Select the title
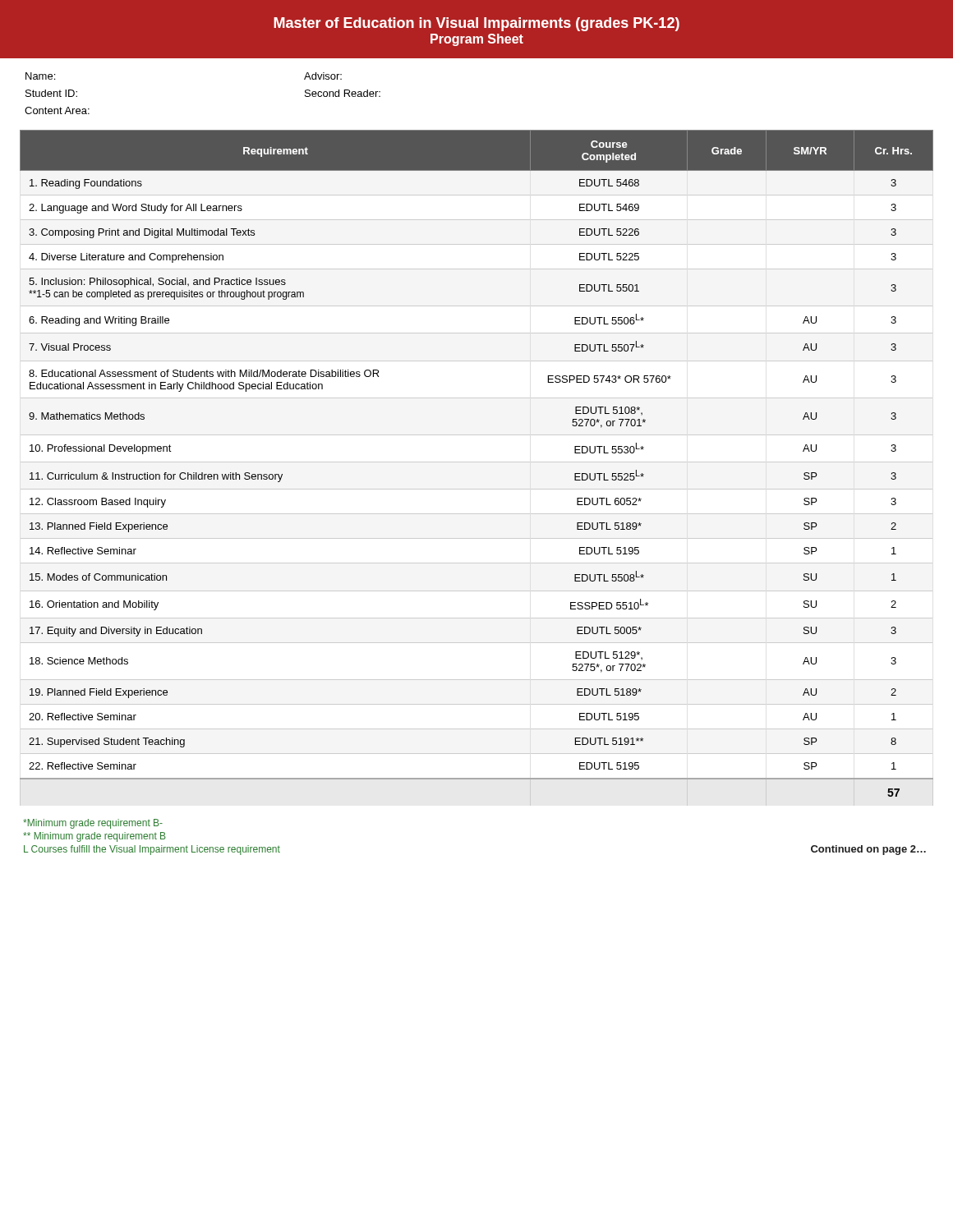Screen dimensions: 1232x953 (x=476, y=31)
